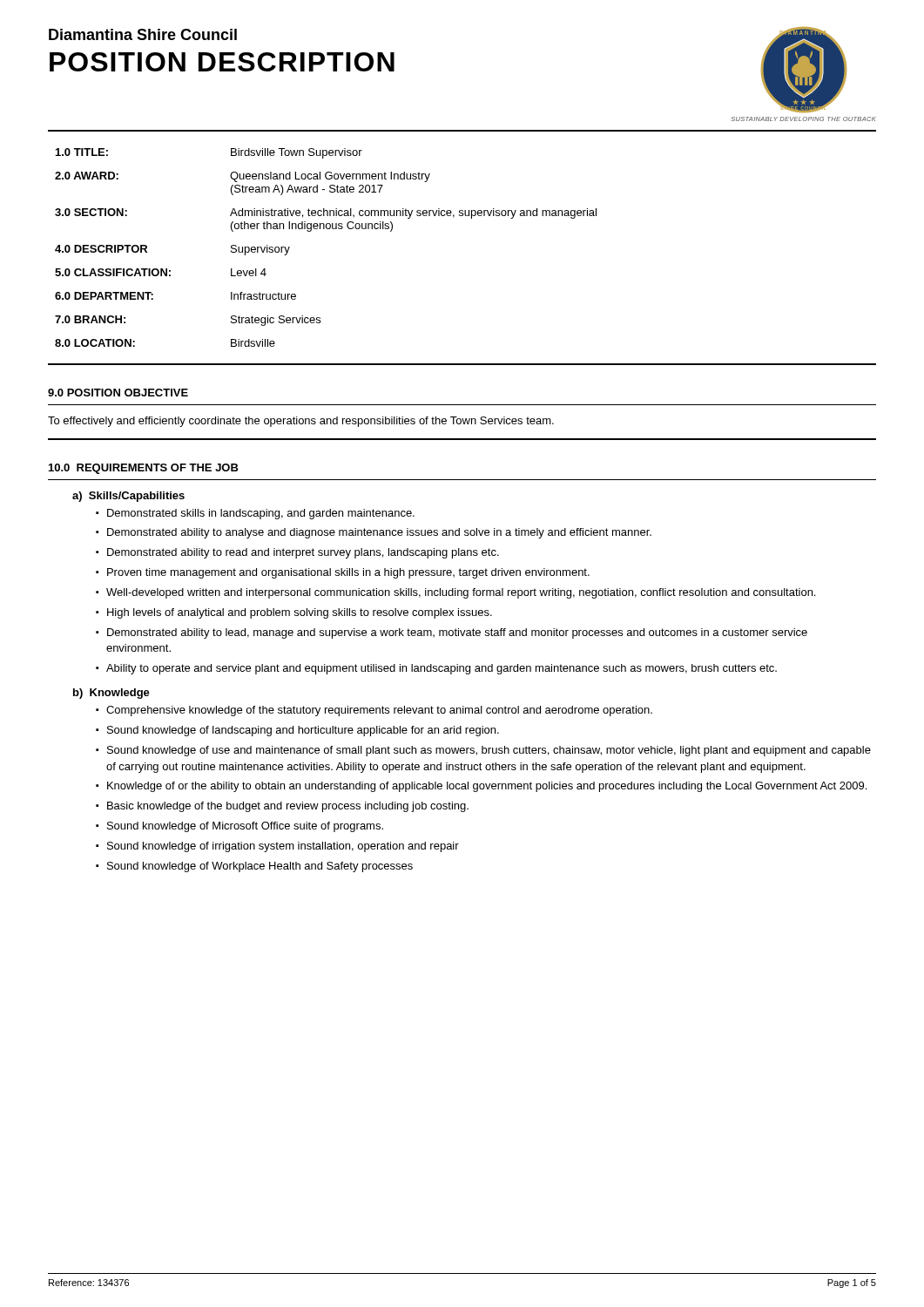Locate the list item that reads "Ability to operate and service"
924x1307 pixels.
[x=442, y=668]
